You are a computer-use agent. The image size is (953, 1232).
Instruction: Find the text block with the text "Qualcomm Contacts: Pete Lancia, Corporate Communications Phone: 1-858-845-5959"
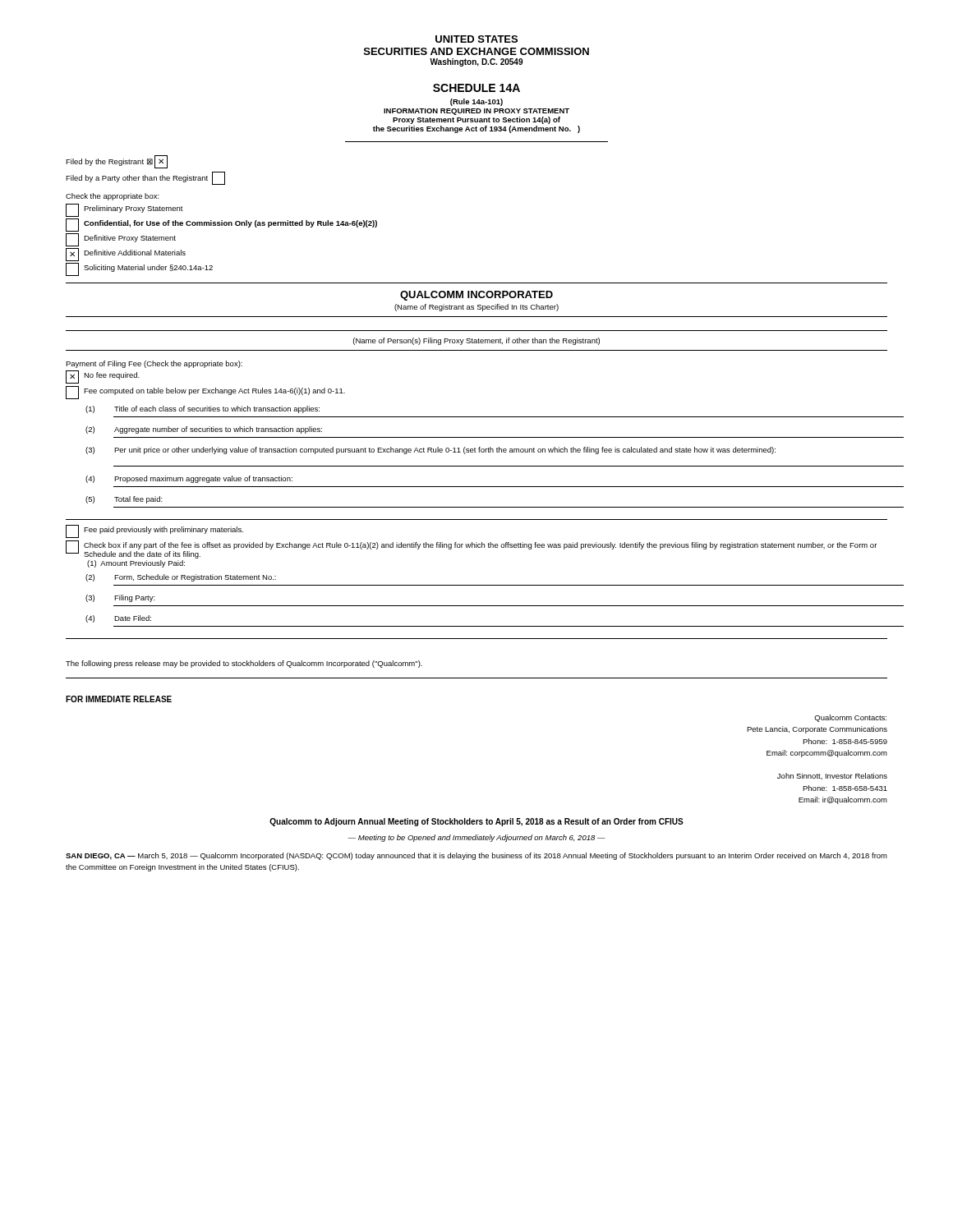817,758
